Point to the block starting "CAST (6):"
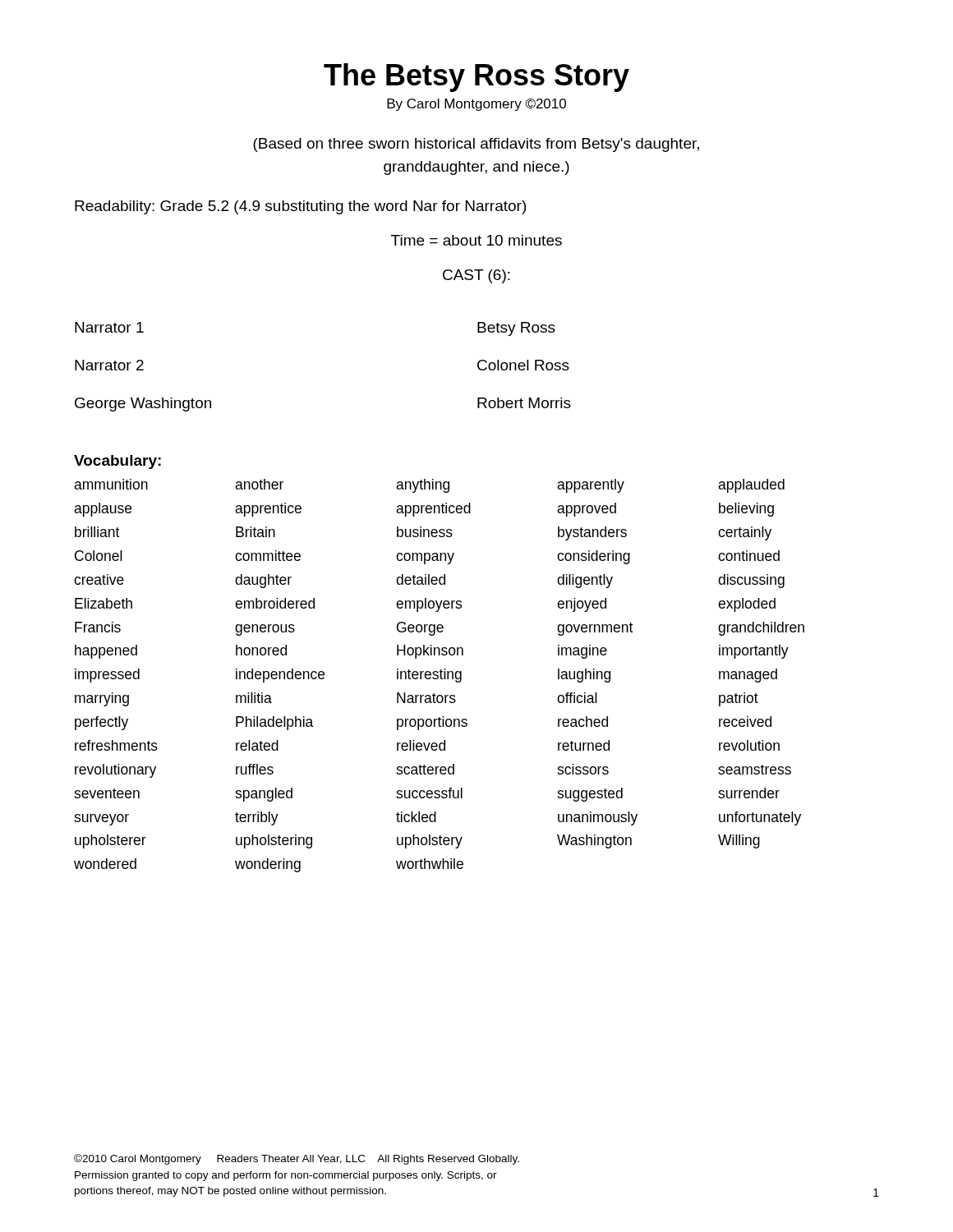Viewport: 953px width, 1232px height. click(476, 275)
